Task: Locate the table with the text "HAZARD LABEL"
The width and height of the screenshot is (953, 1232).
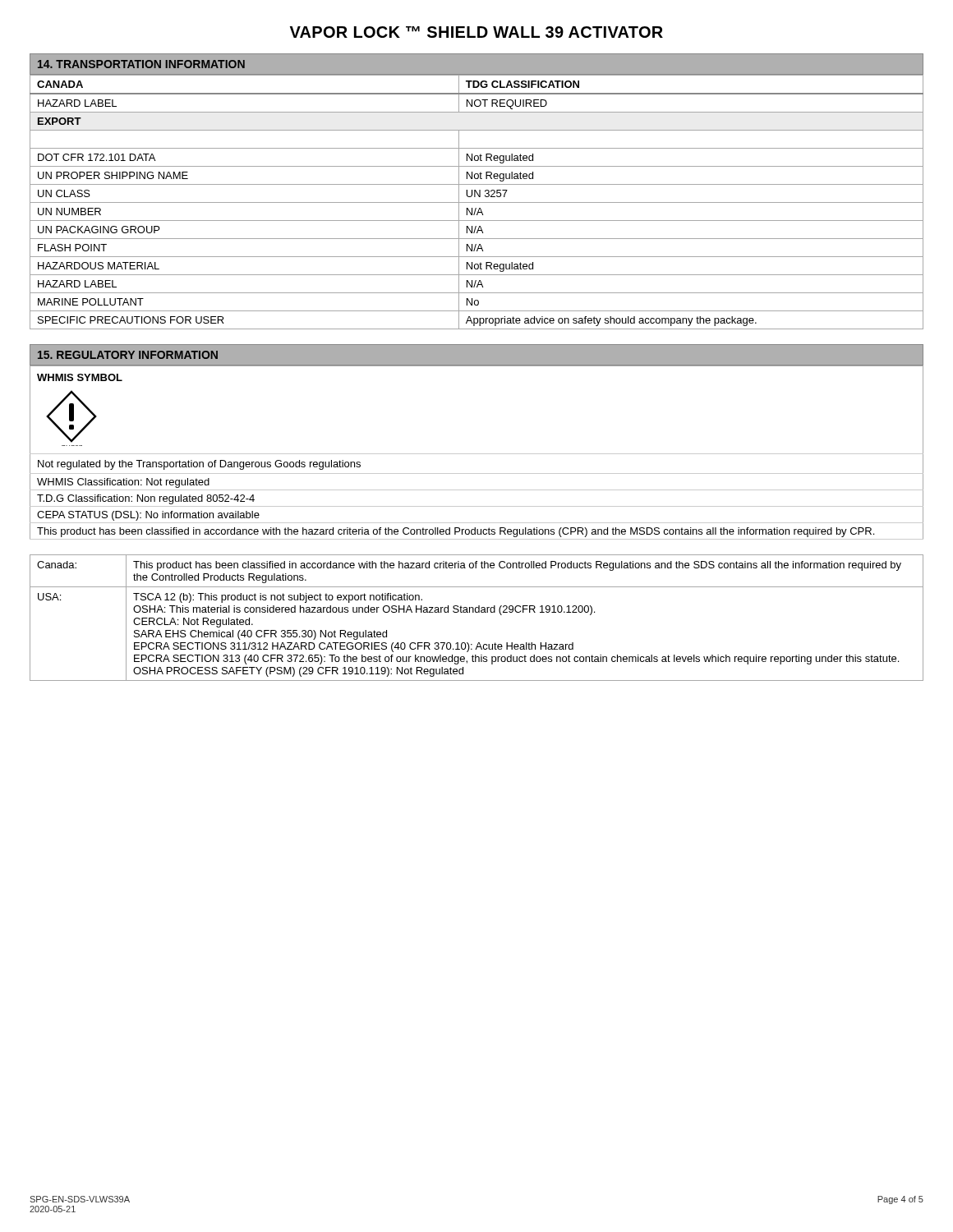Action: (x=476, y=202)
